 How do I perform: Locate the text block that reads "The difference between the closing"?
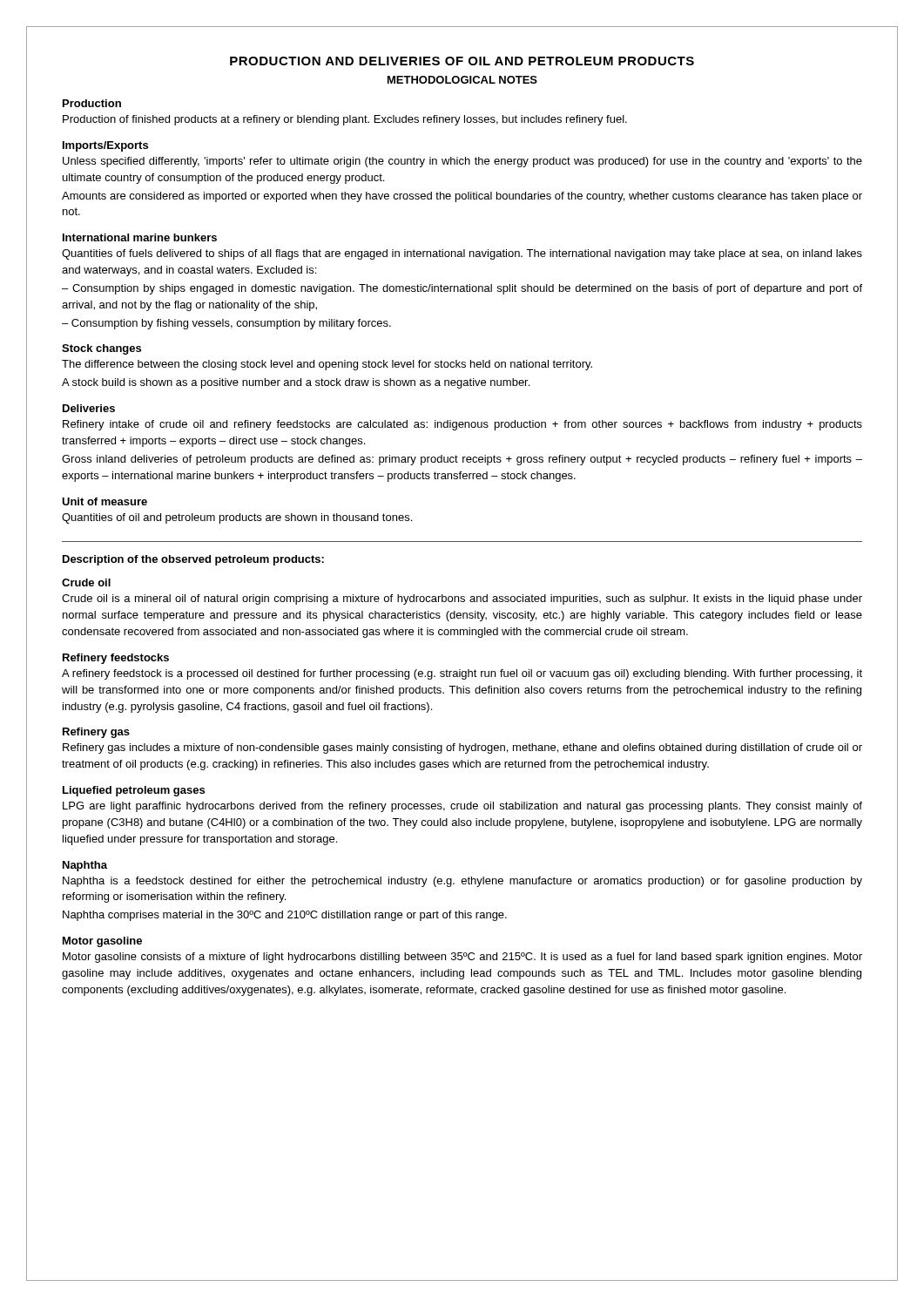point(462,374)
